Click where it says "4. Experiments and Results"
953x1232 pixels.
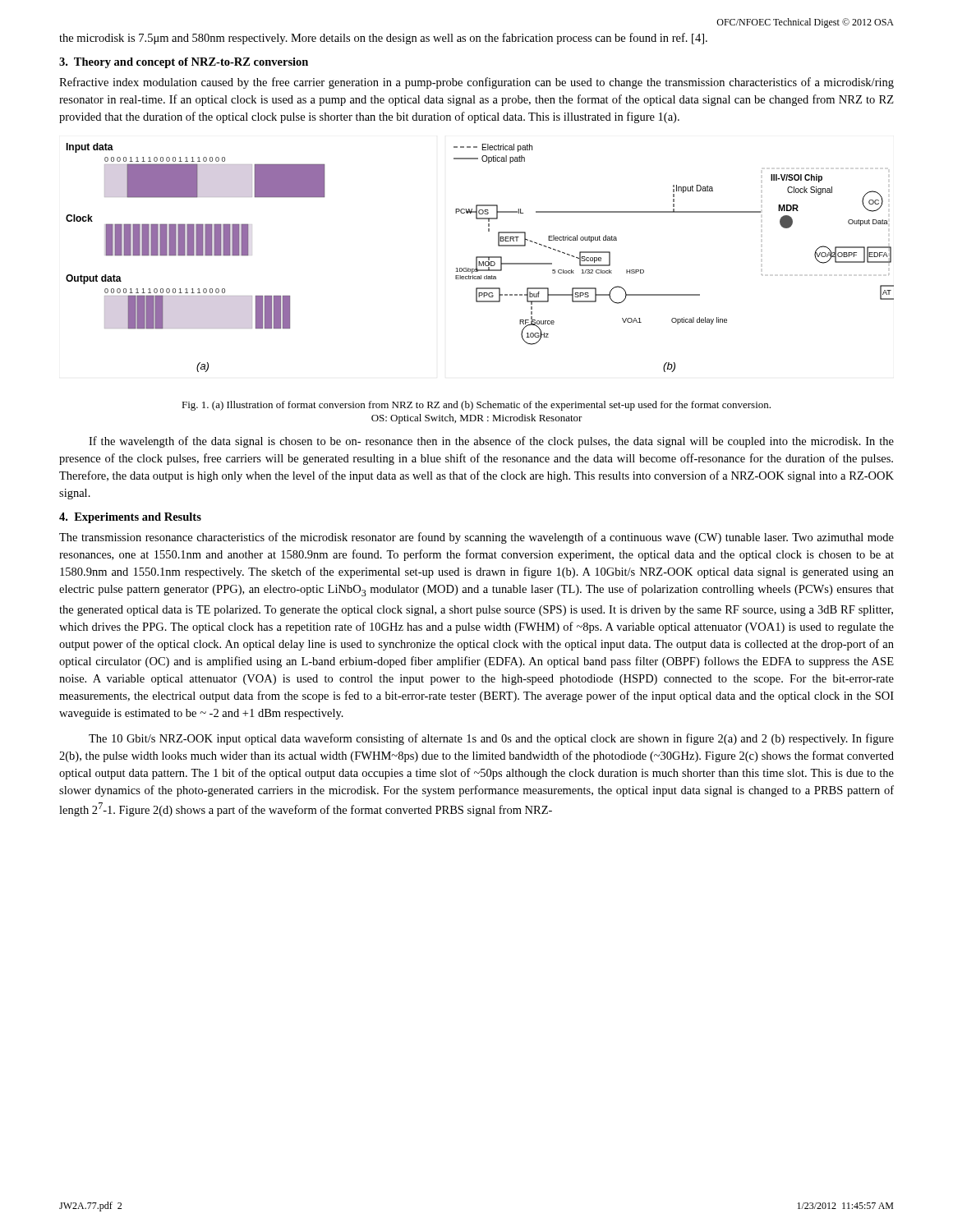click(x=130, y=517)
